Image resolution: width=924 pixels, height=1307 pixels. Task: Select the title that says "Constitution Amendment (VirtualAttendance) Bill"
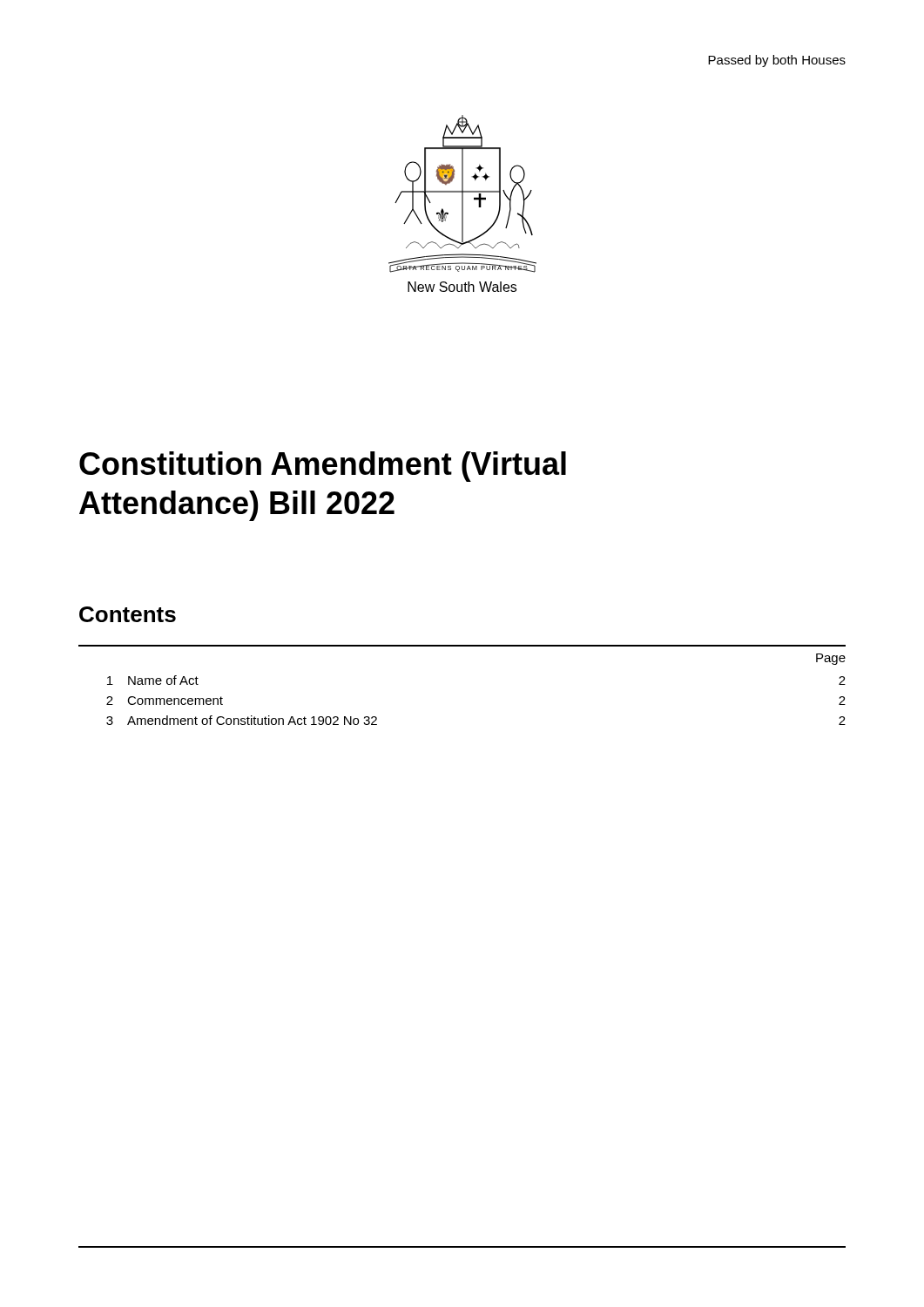[x=462, y=484]
